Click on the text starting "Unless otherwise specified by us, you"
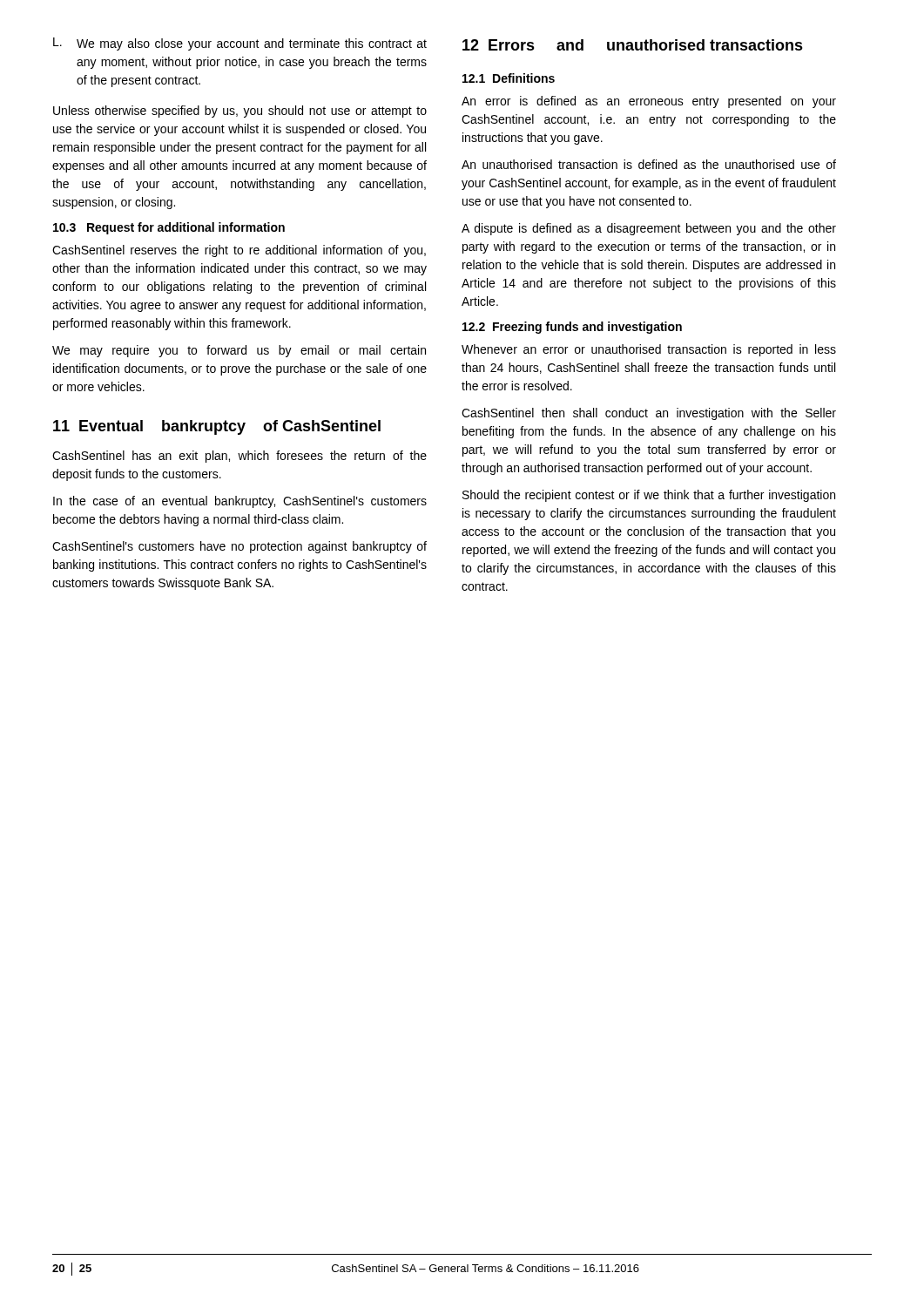The image size is (924, 1307). click(x=240, y=157)
